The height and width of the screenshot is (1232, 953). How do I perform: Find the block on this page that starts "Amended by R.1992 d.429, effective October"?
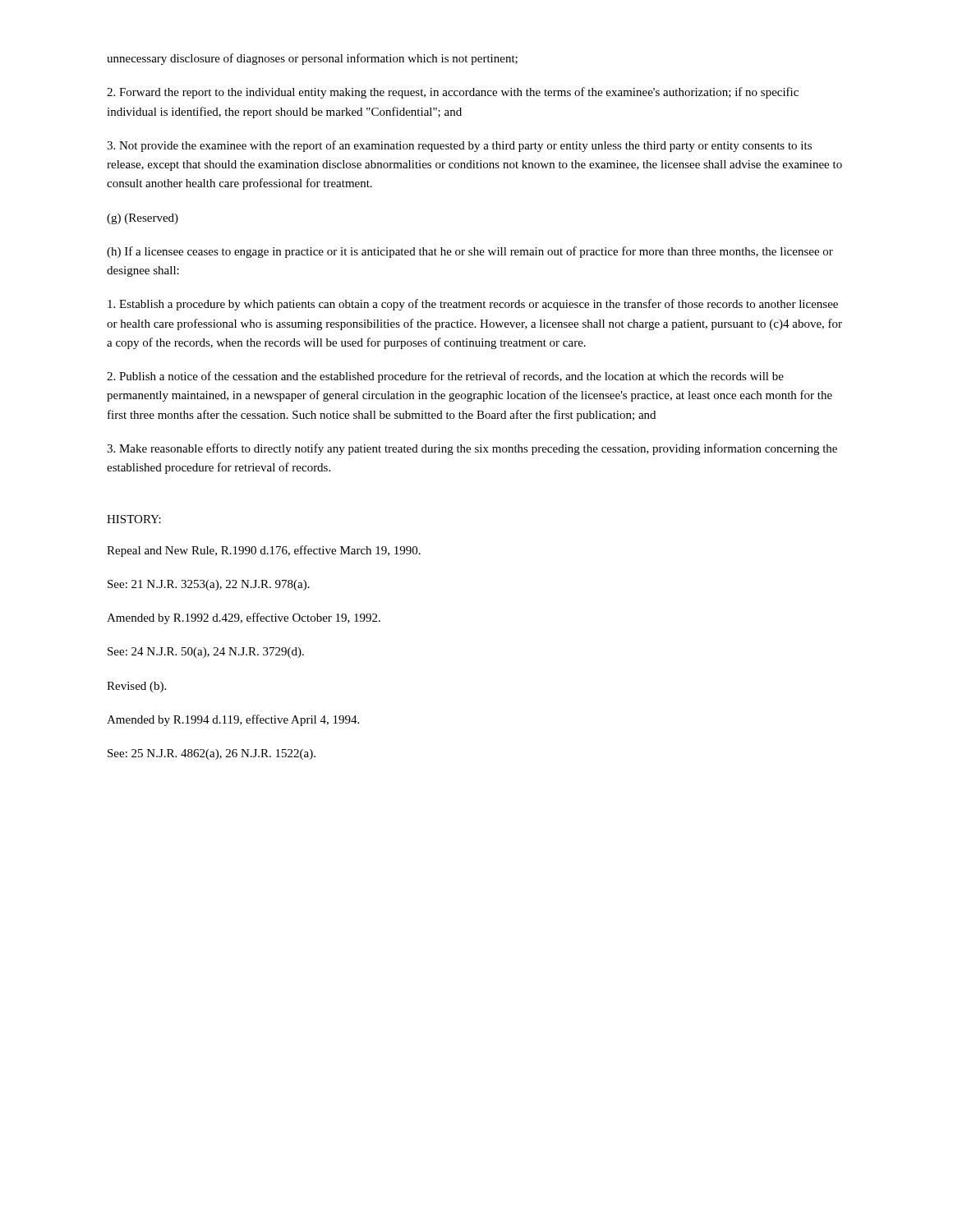pos(244,618)
